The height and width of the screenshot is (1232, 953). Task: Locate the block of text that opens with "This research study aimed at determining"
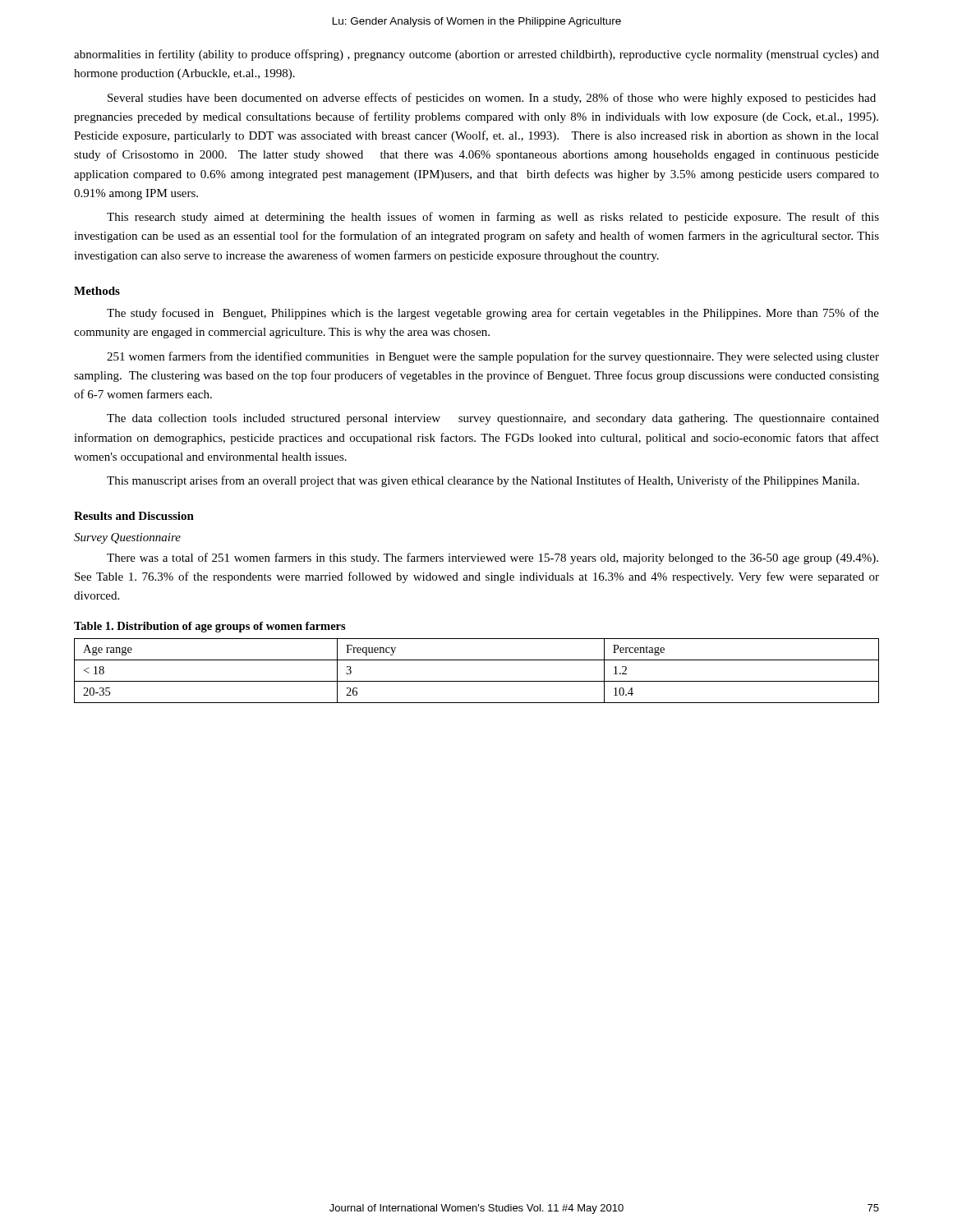476,236
